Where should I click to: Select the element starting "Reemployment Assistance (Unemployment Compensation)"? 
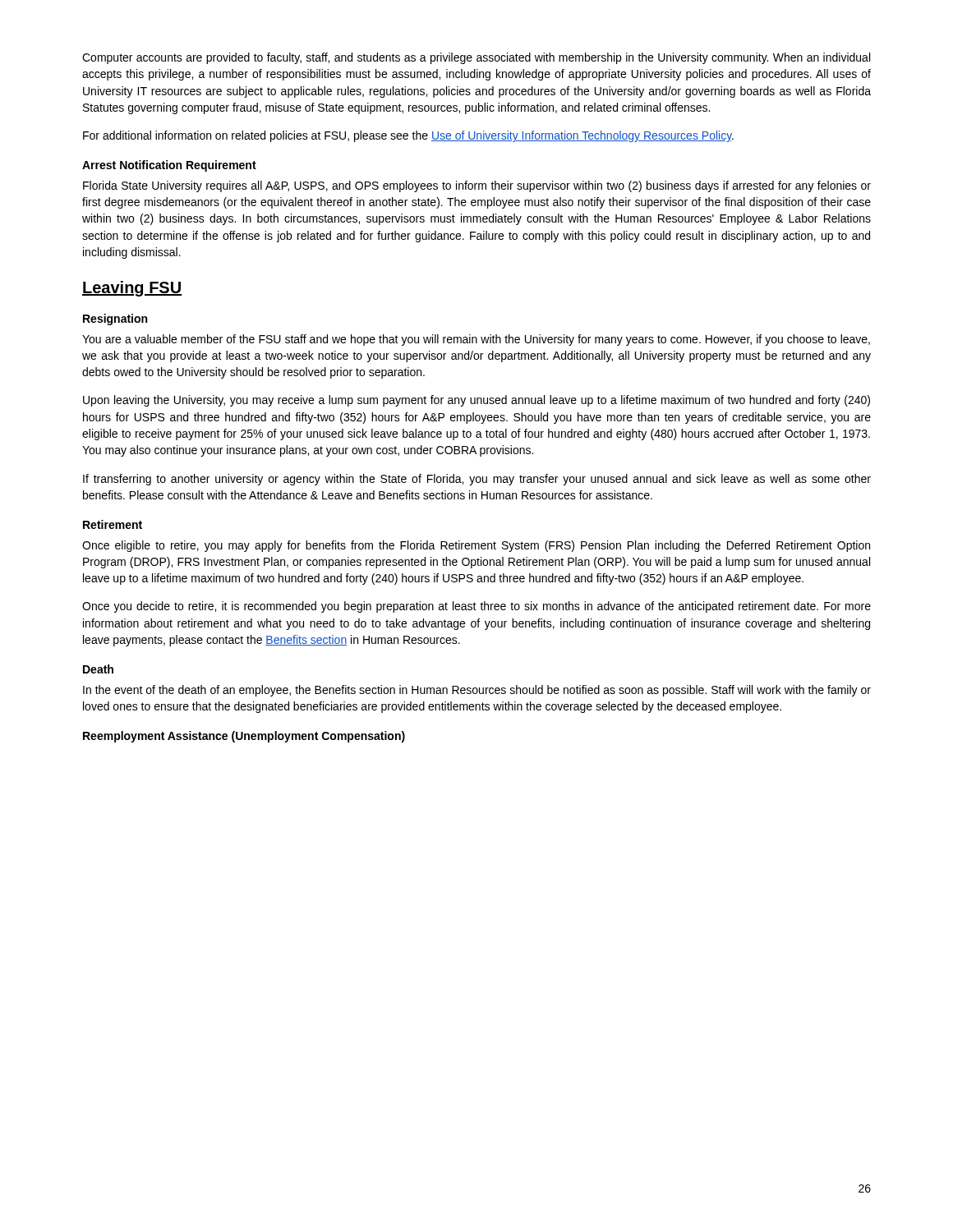[244, 737]
